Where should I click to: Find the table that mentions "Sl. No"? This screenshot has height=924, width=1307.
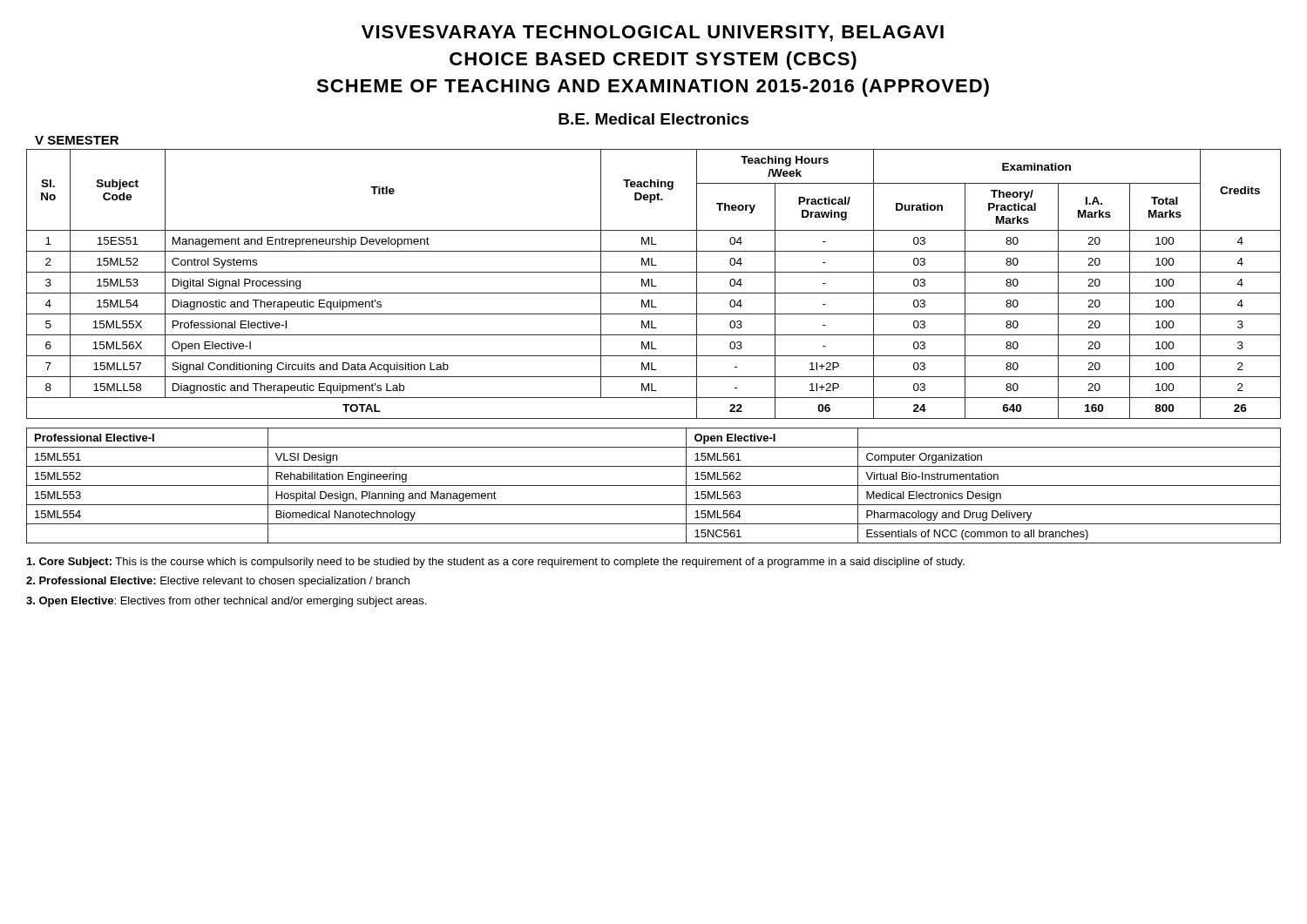[x=654, y=284]
